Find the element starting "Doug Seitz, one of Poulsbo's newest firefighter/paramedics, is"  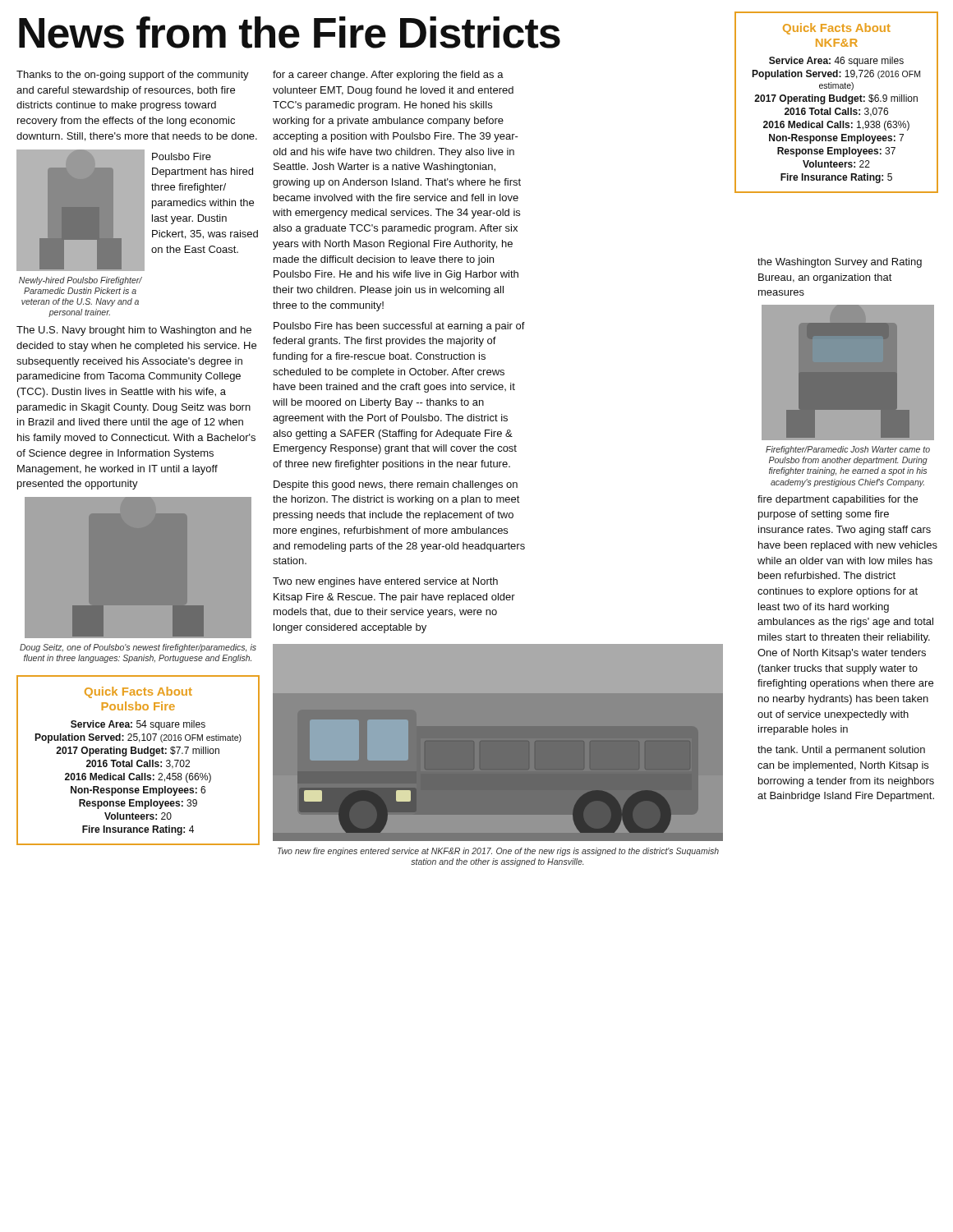click(138, 653)
